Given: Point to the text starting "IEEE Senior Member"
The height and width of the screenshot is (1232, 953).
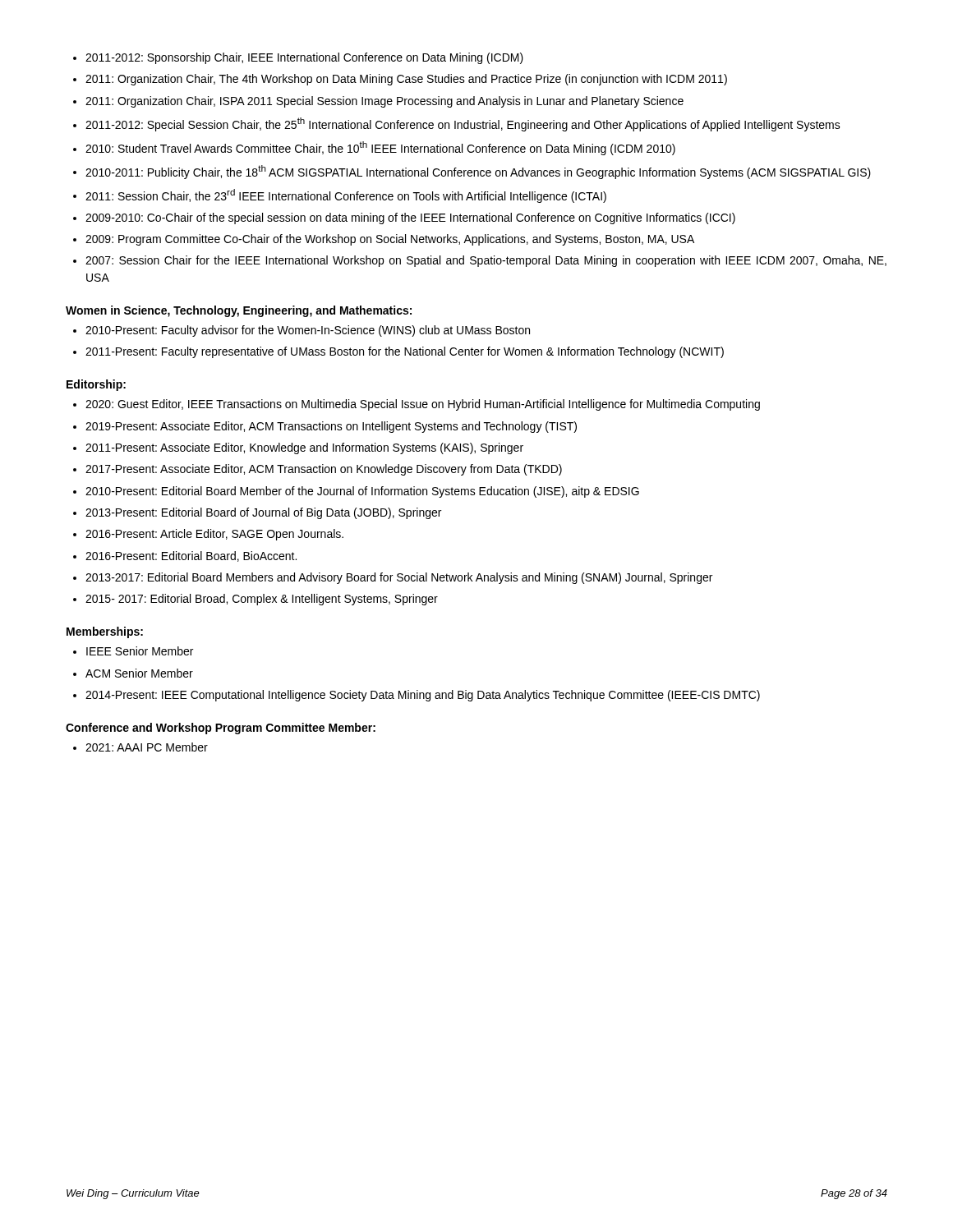Looking at the screenshot, I should coord(140,651).
